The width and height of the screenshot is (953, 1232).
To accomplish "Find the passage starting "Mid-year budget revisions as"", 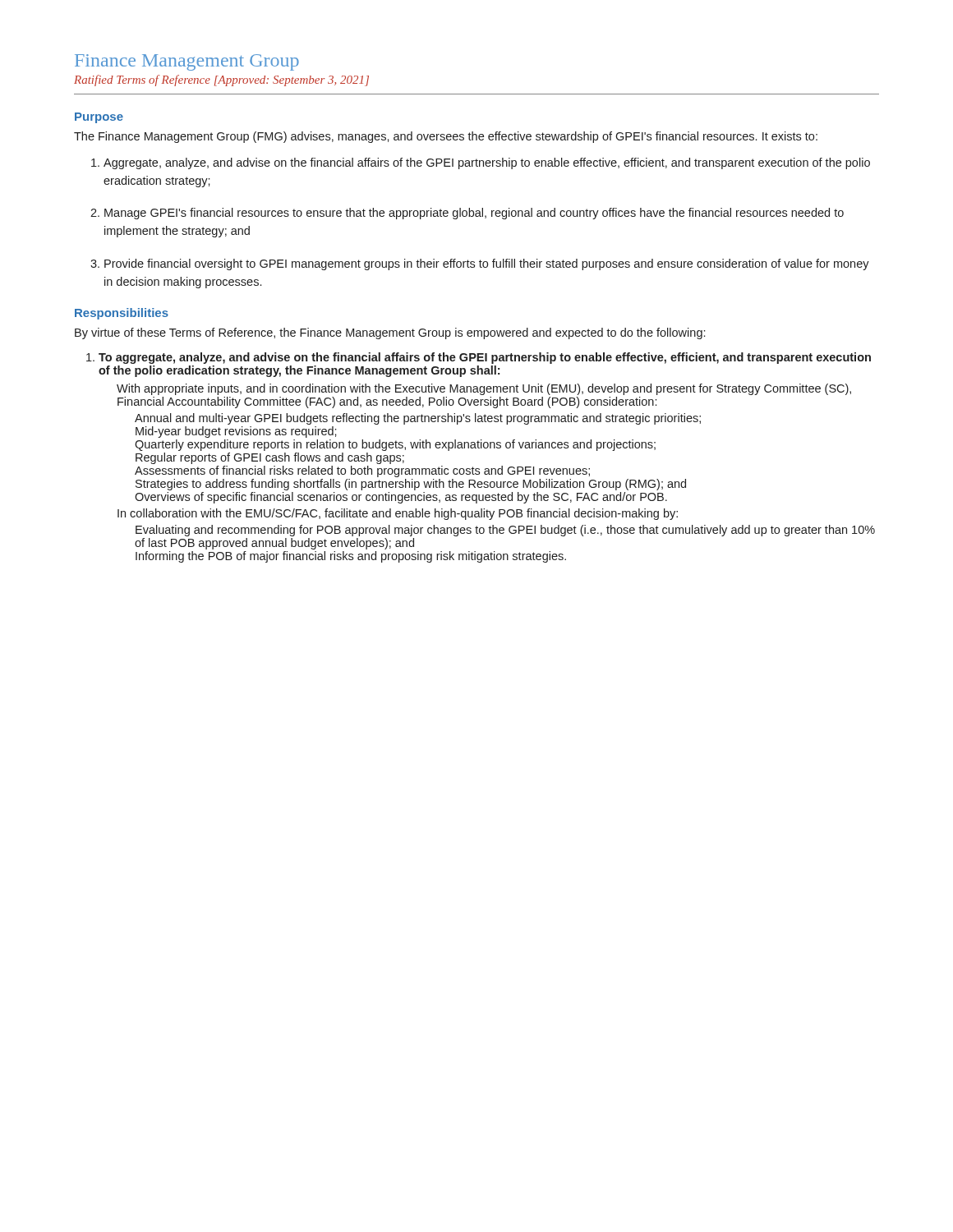I will click(507, 431).
